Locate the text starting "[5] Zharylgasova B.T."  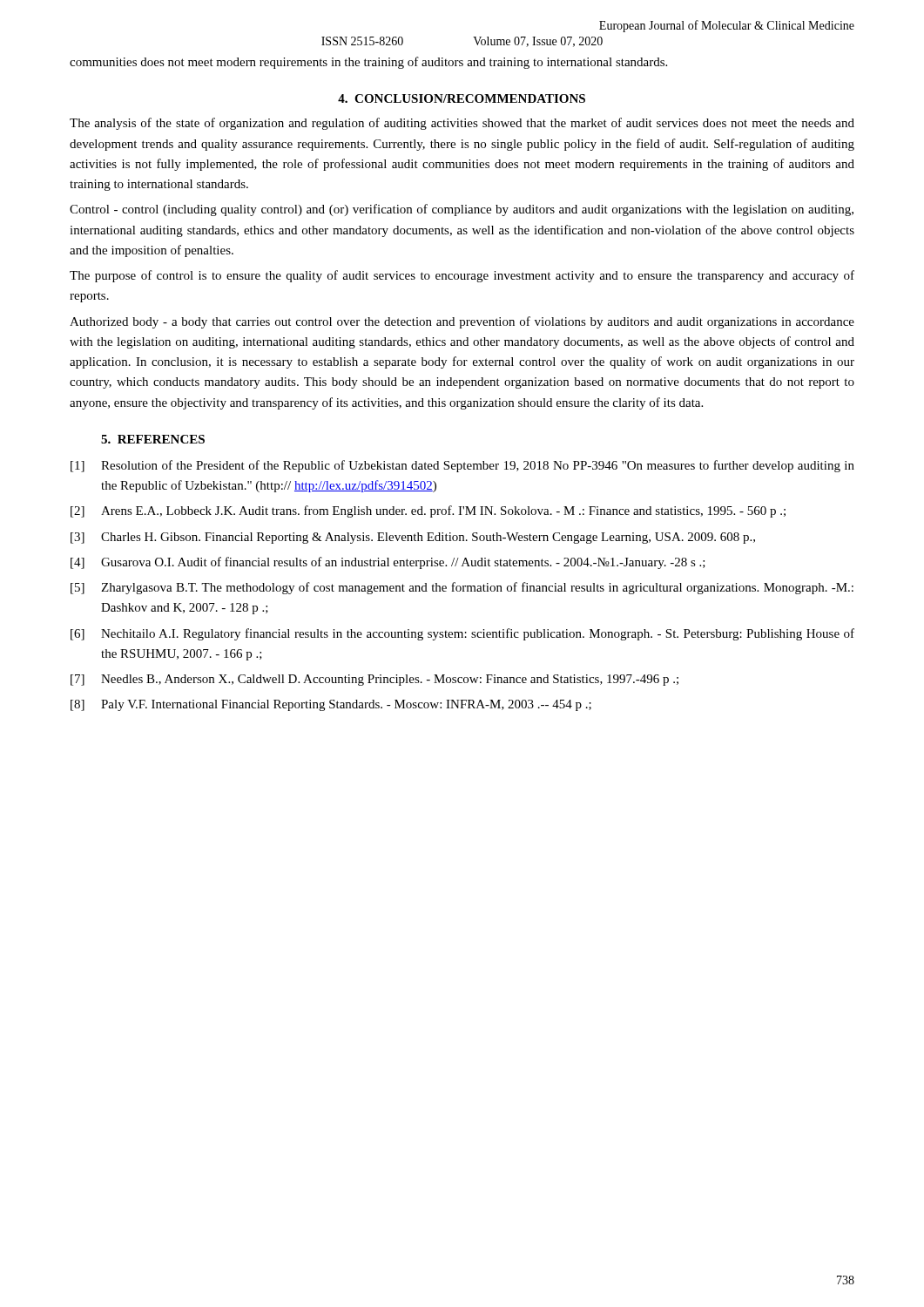tap(462, 598)
